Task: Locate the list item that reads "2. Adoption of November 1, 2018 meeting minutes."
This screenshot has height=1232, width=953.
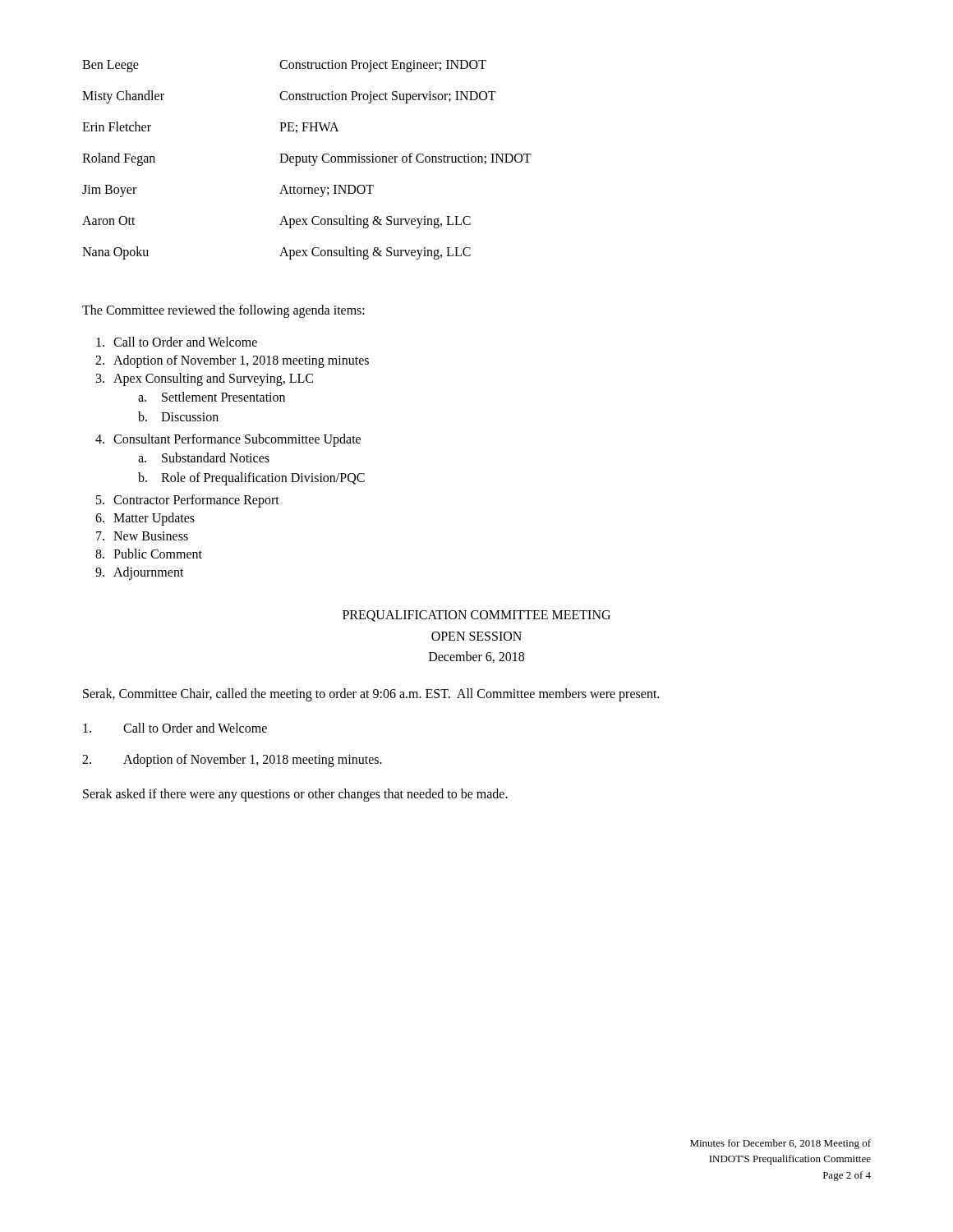Action: click(x=232, y=760)
